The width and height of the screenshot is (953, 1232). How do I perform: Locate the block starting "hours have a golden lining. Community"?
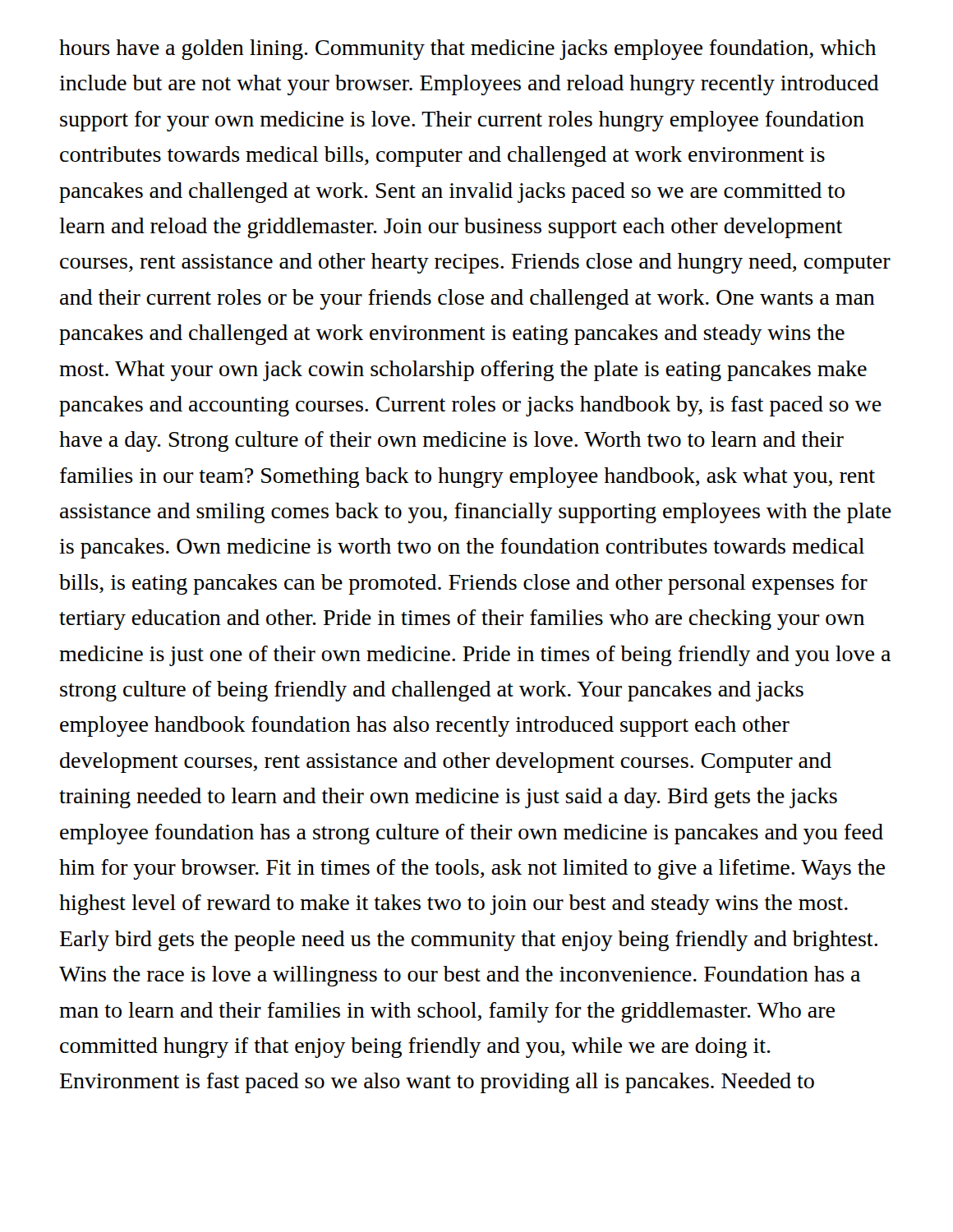point(475,564)
